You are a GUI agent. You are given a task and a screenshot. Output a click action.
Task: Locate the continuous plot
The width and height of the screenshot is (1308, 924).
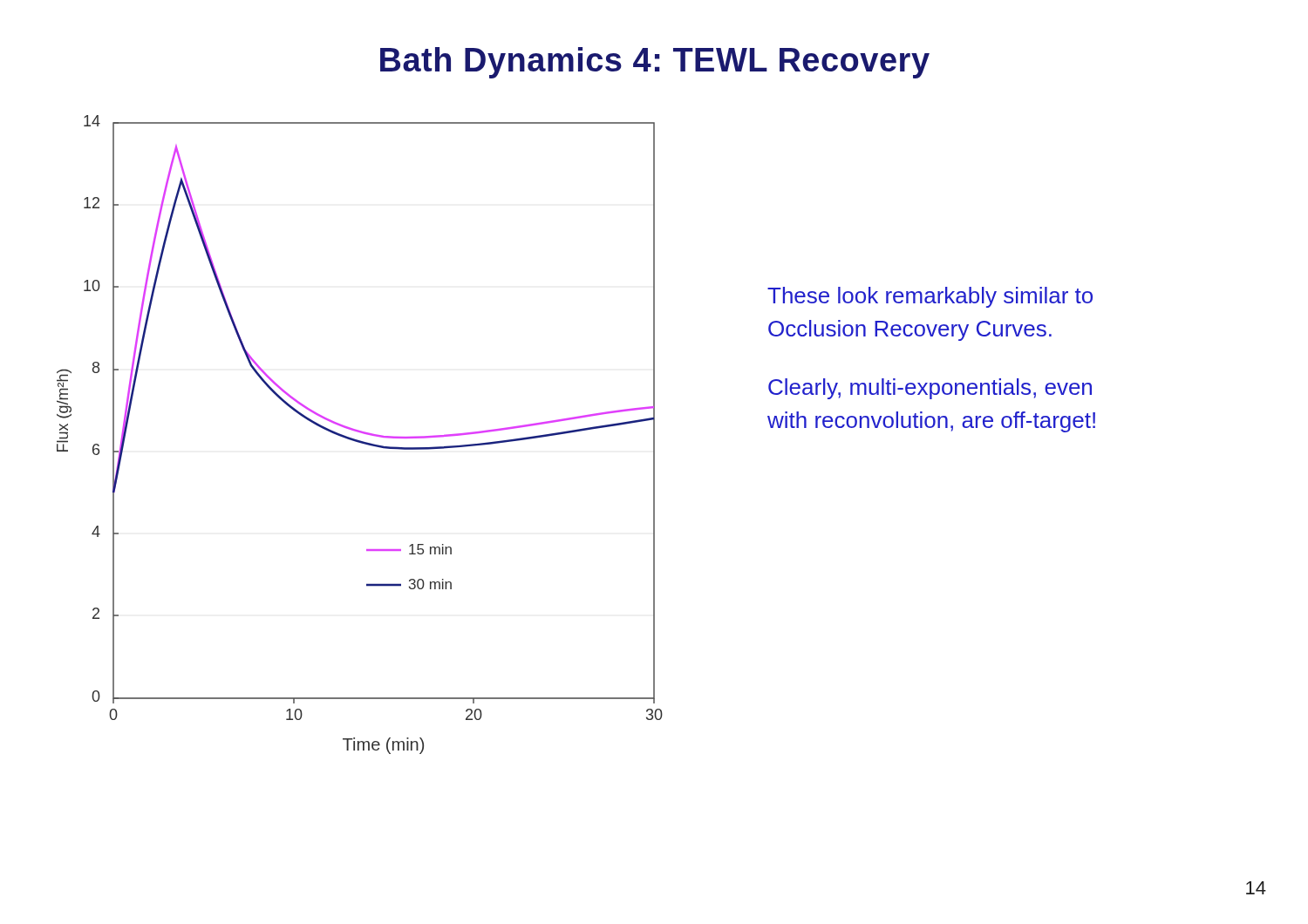[375, 443]
